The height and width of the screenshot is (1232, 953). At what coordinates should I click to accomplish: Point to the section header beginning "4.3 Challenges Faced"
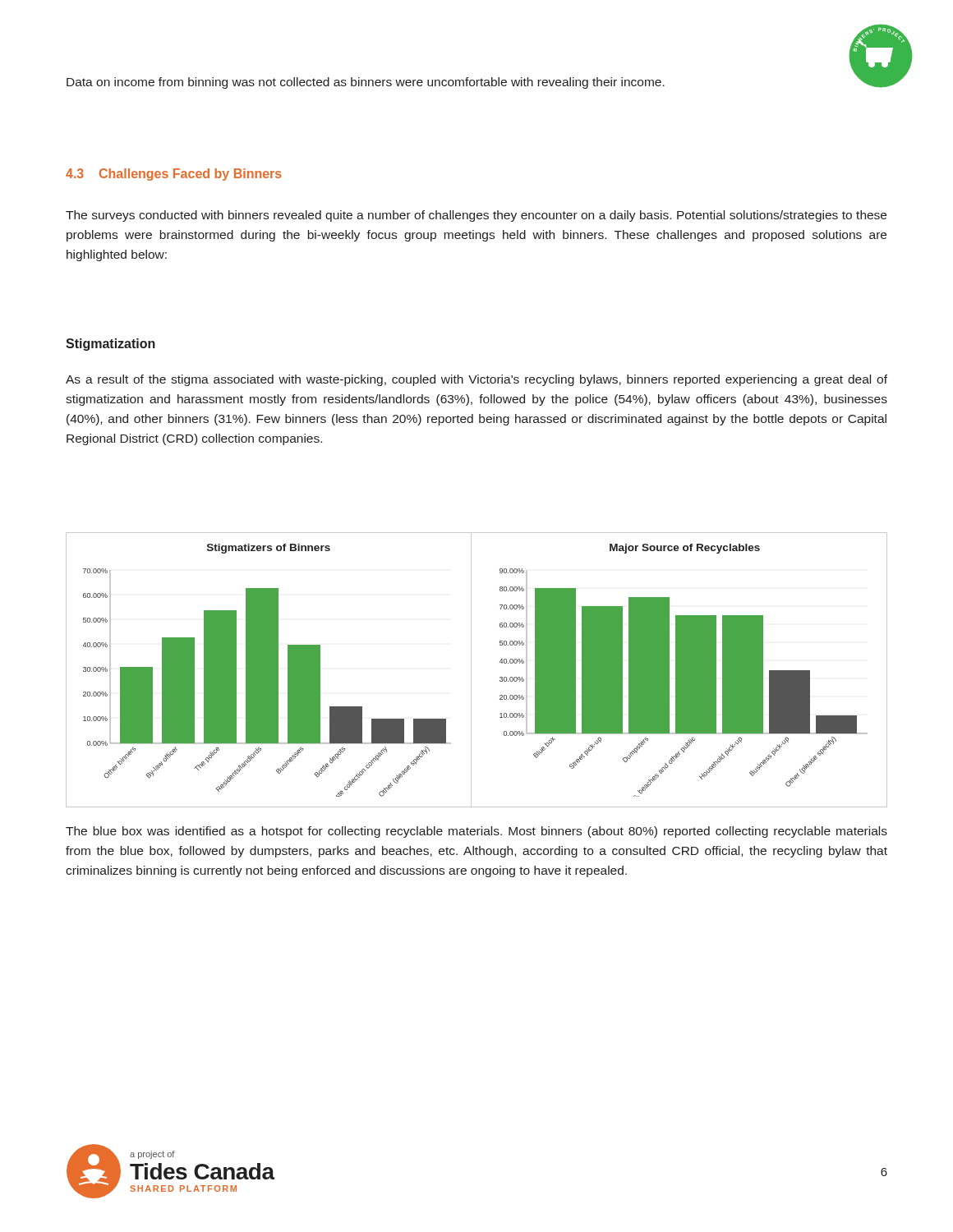pos(174,174)
